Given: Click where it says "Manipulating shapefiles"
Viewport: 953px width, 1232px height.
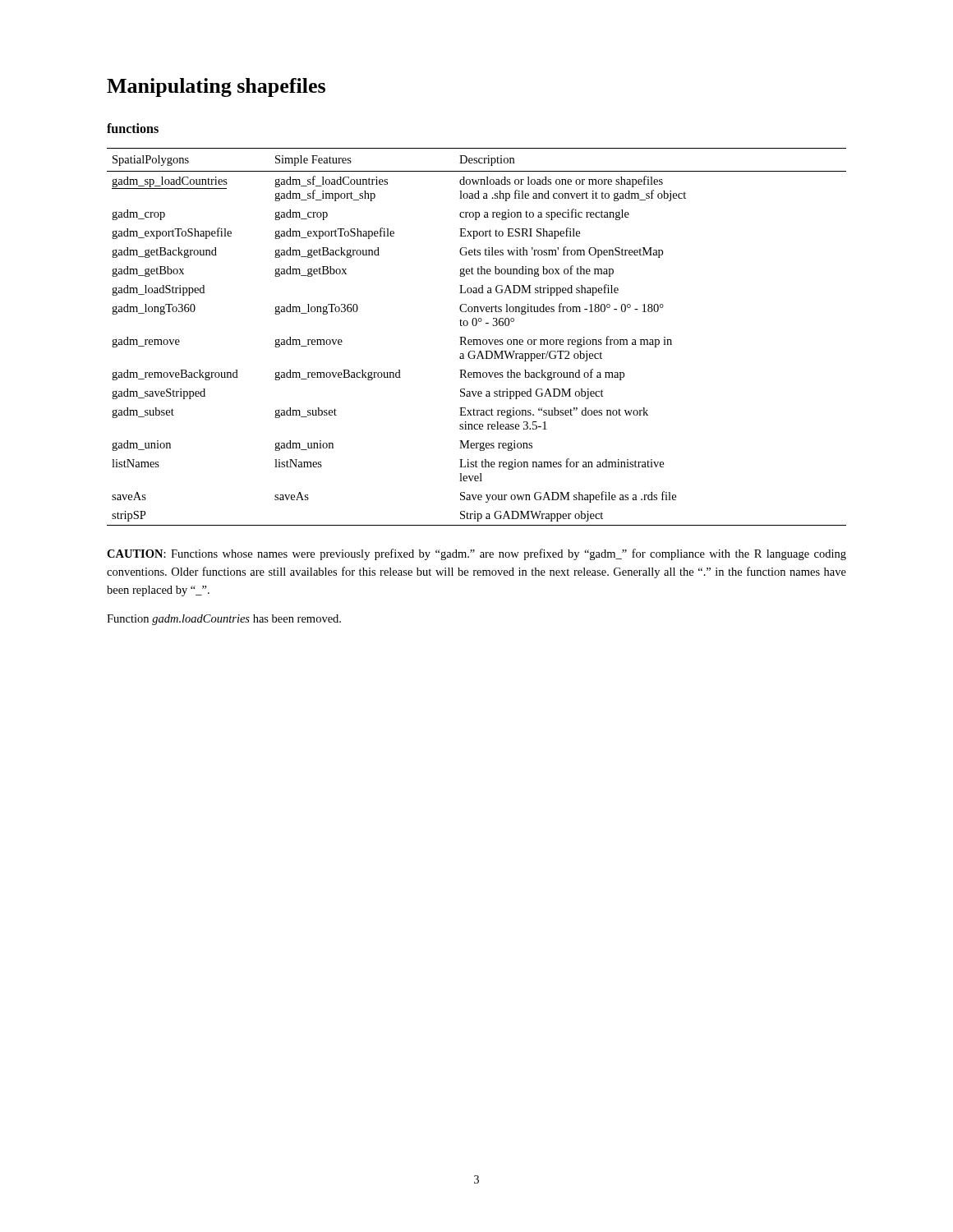Looking at the screenshot, I should [x=216, y=86].
